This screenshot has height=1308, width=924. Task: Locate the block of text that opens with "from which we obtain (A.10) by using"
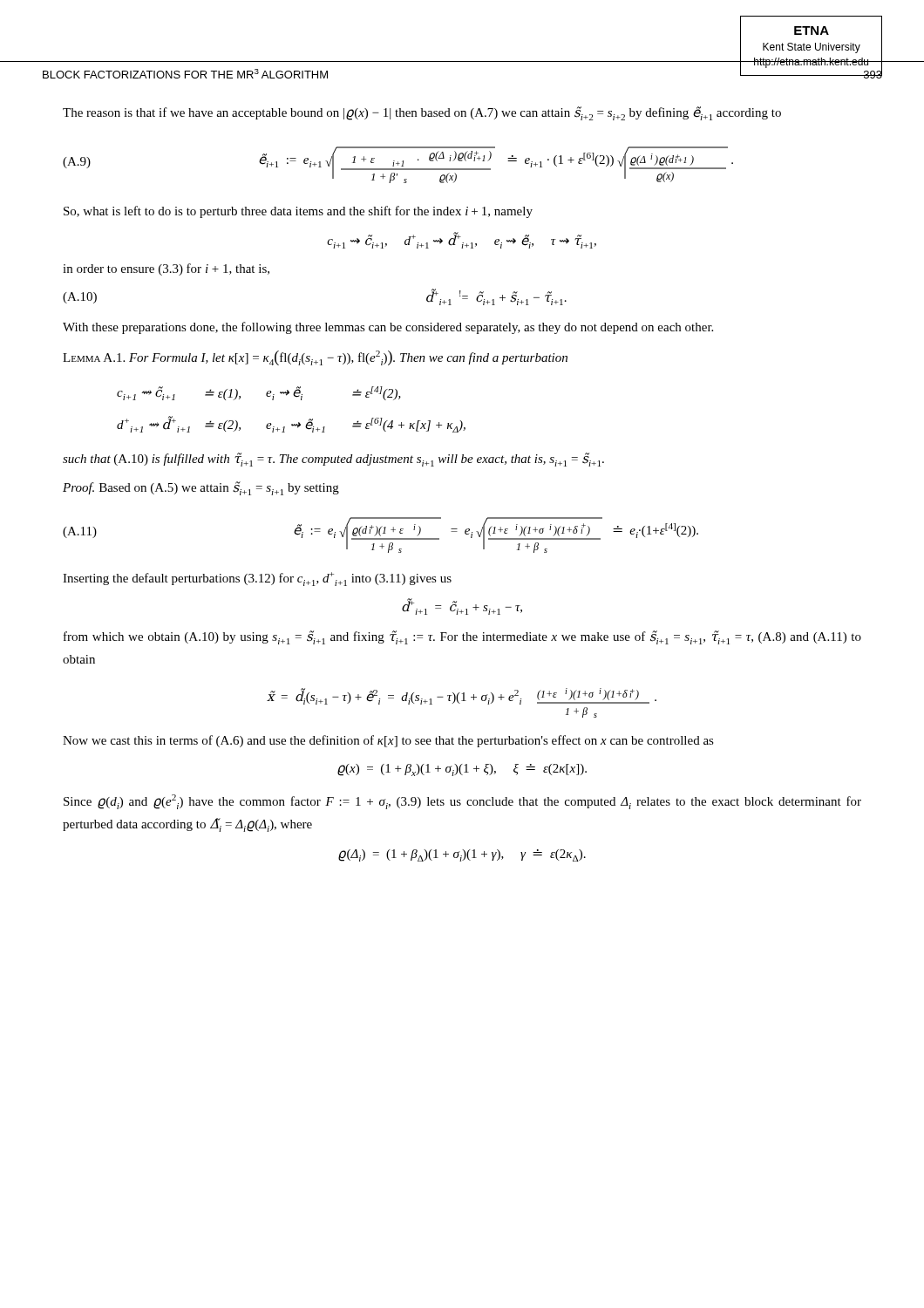tap(462, 648)
